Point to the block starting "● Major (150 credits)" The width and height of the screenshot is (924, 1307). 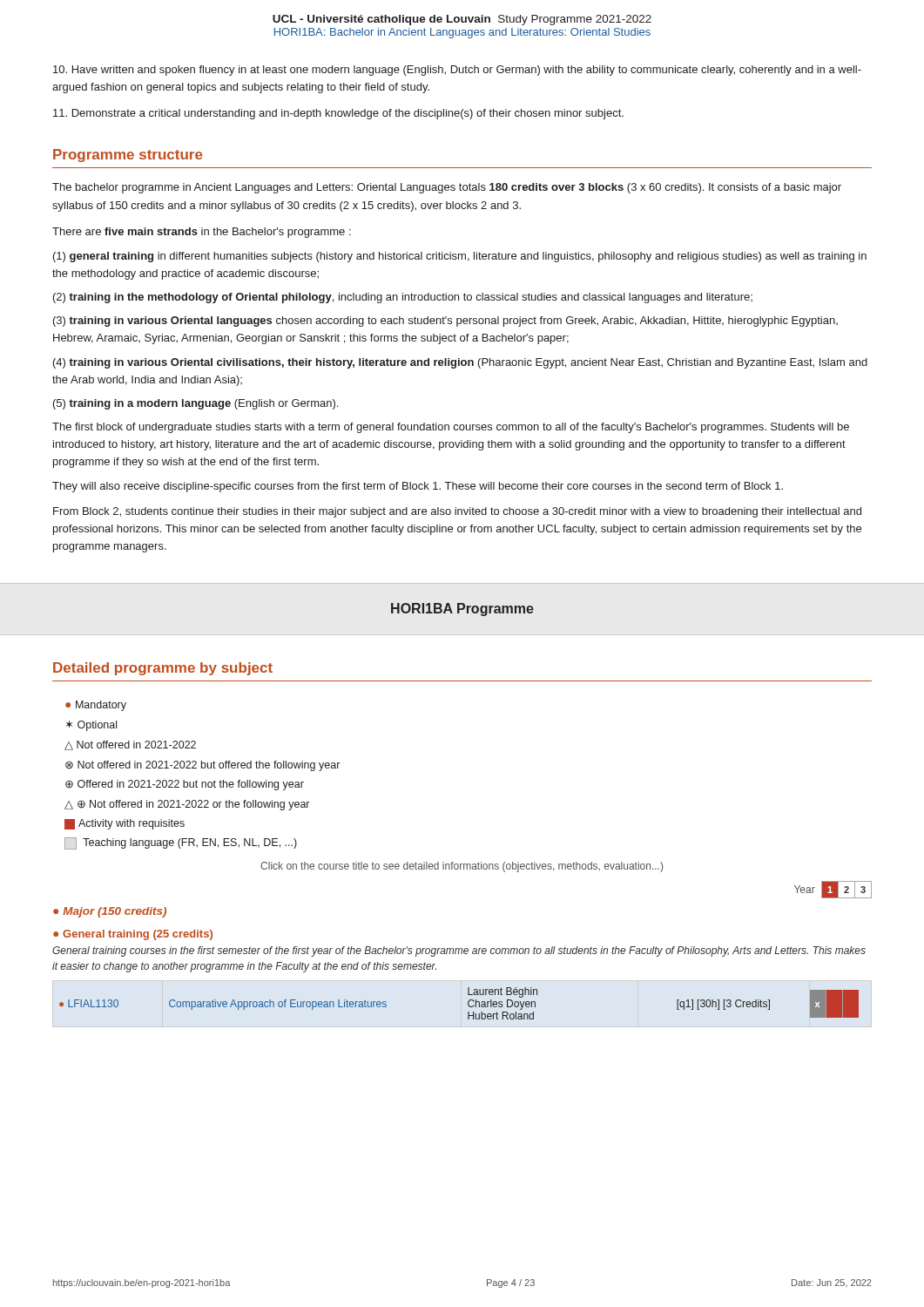point(110,911)
